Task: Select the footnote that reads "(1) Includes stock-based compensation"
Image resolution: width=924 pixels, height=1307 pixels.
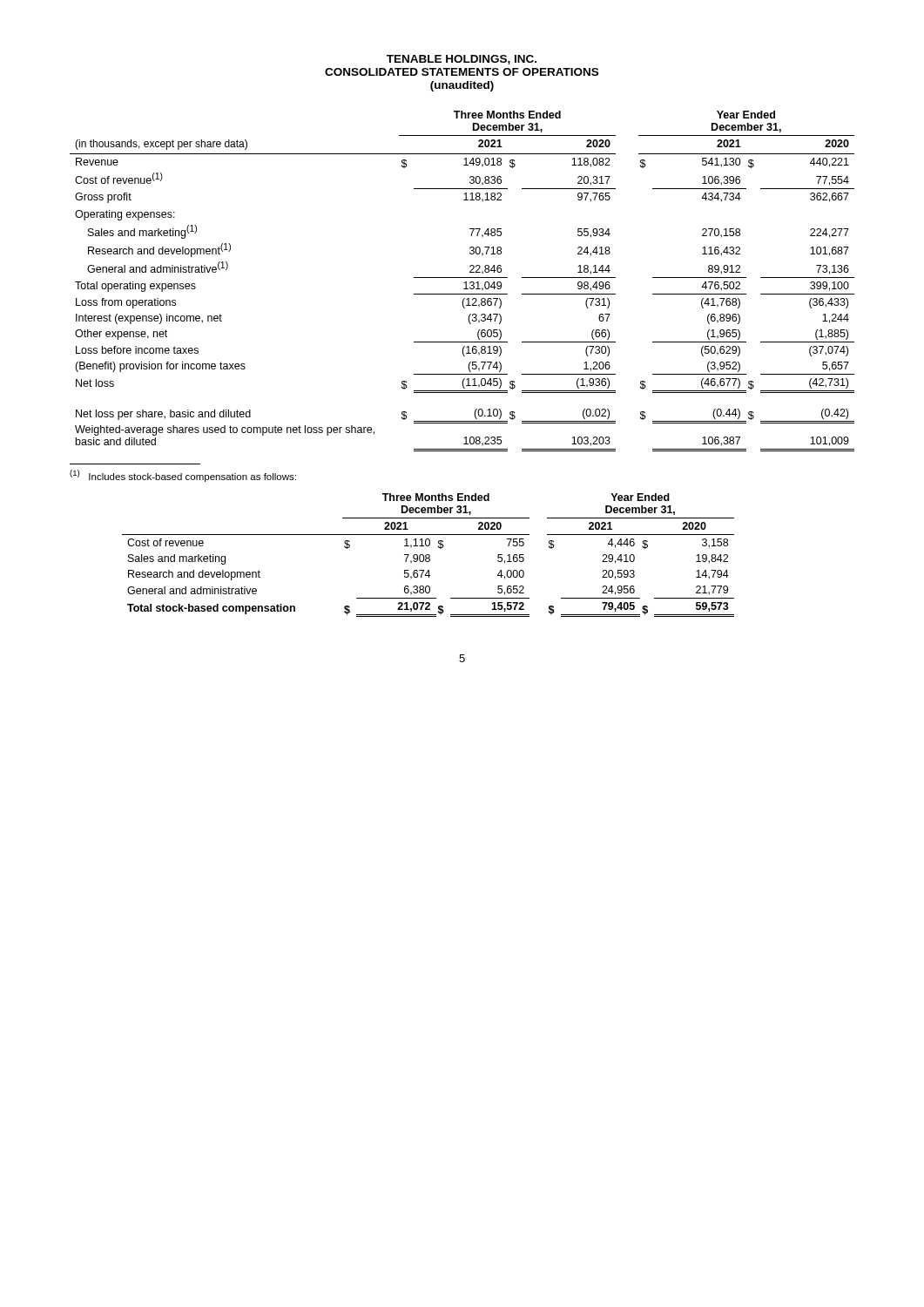Action: (183, 475)
